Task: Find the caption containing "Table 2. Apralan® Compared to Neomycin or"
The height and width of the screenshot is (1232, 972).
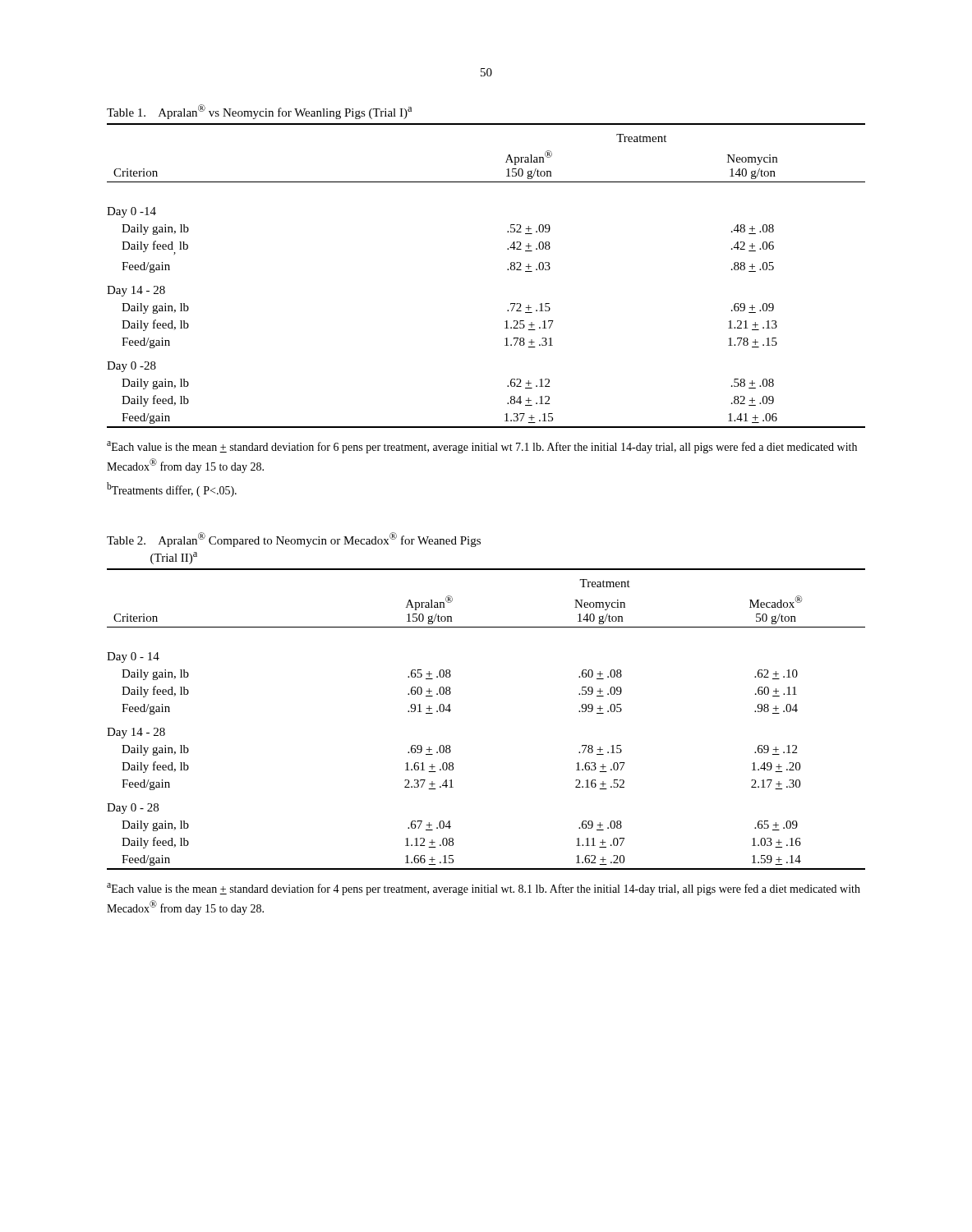Action: coord(294,547)
